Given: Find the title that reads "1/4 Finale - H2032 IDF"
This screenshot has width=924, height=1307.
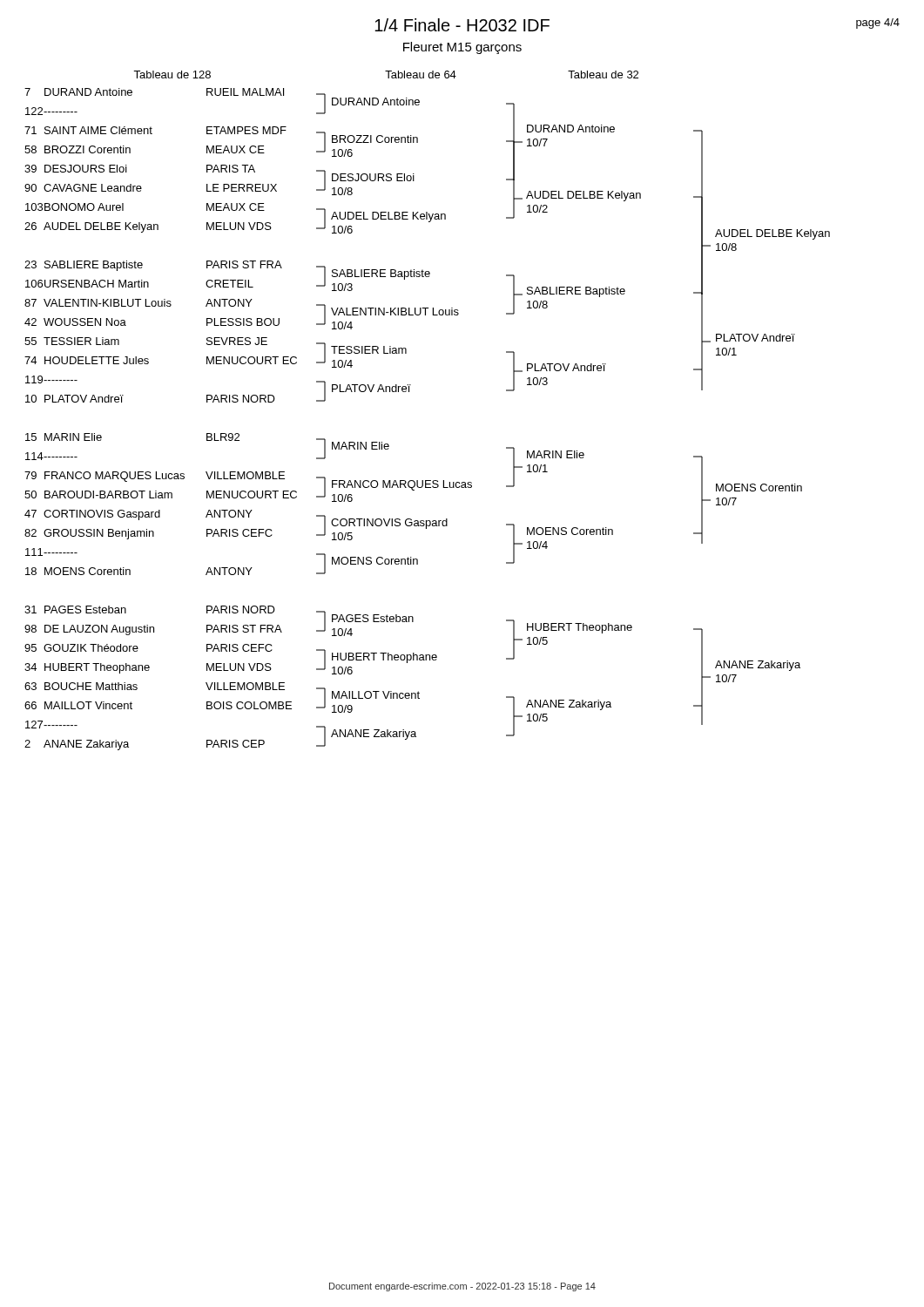Looking at the screenshot, I should click(462, 25).
